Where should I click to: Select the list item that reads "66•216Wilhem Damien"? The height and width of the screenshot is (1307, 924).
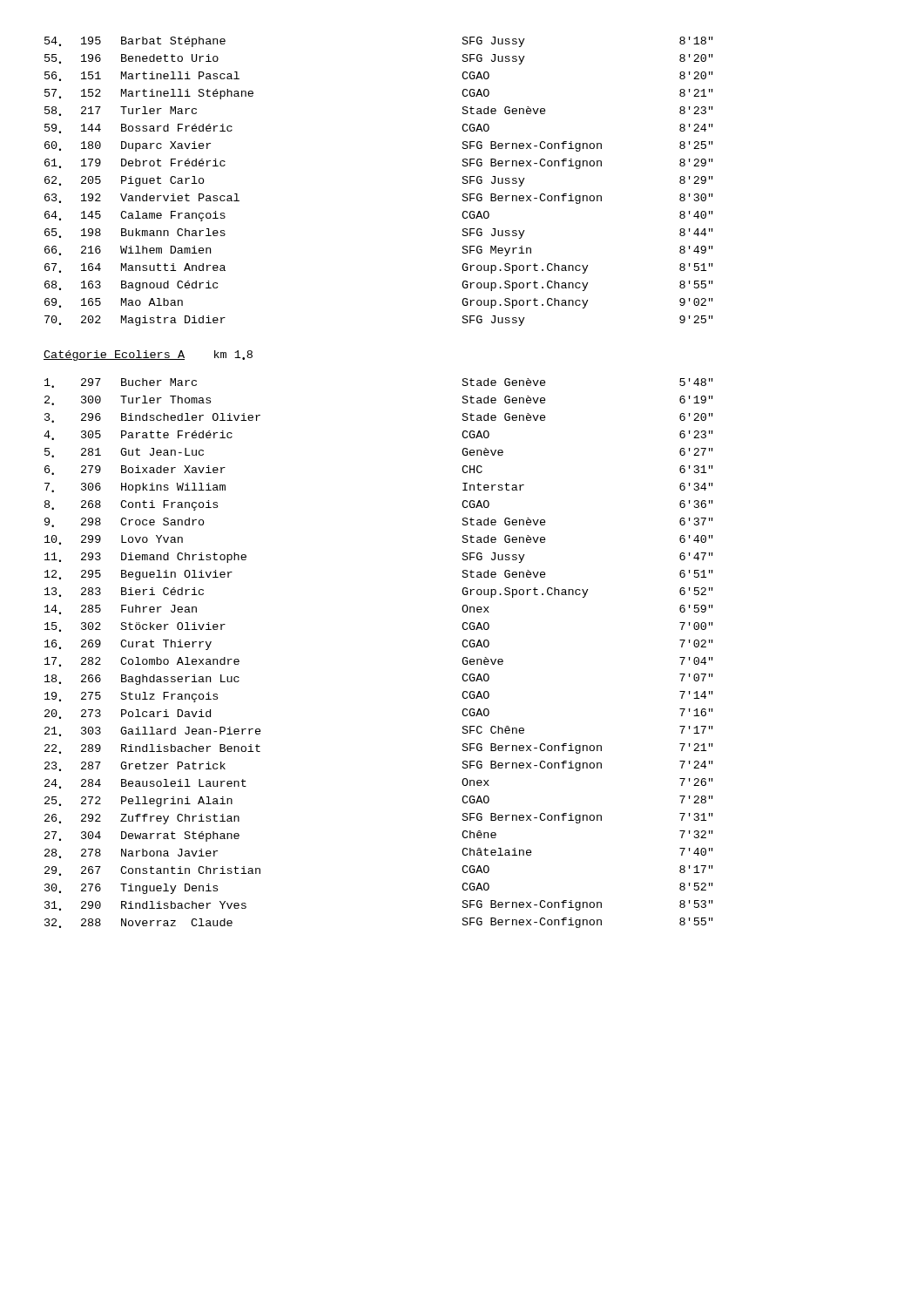pos(173,252)
